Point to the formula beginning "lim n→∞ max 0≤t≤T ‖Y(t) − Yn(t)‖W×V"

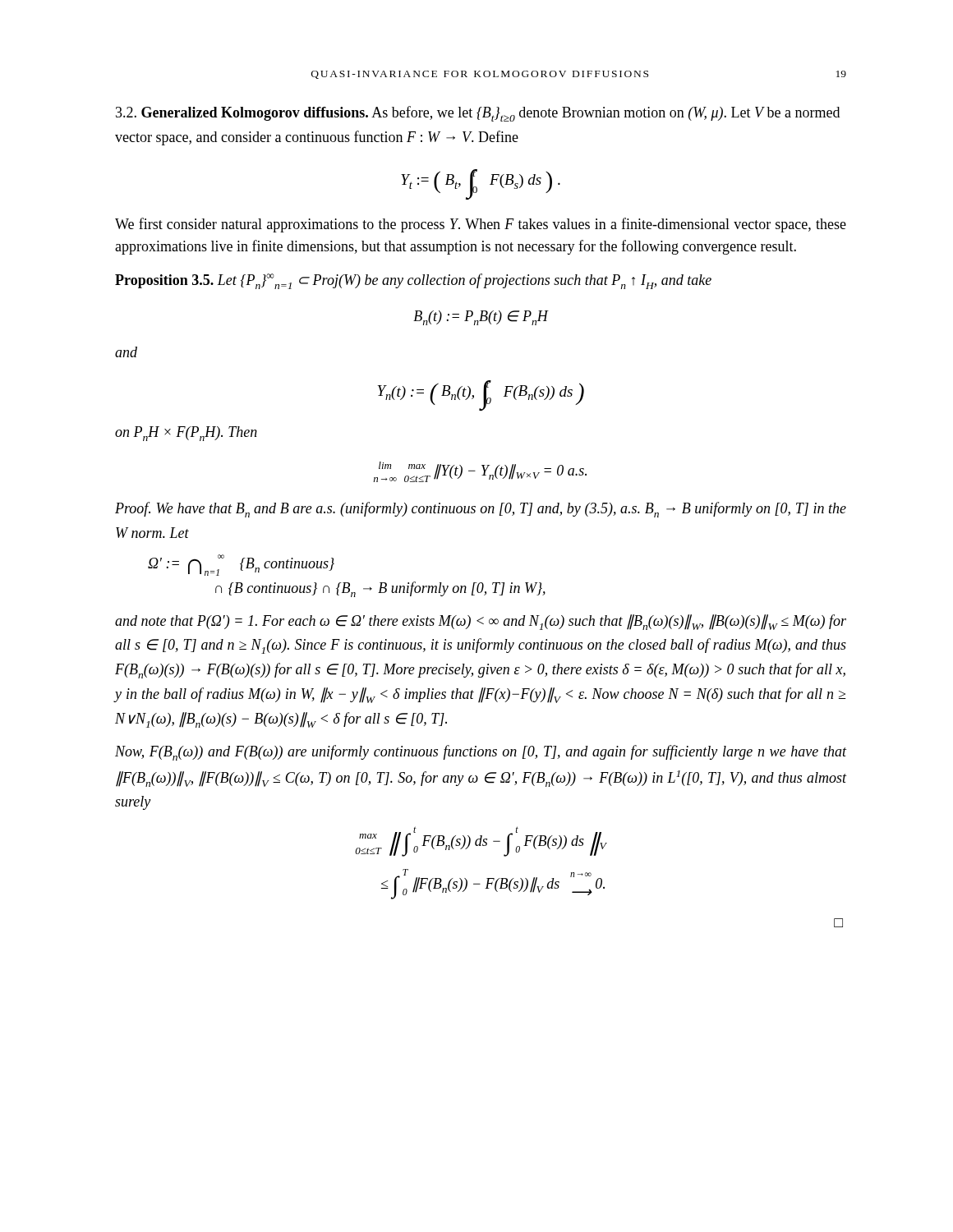[481, 472]
